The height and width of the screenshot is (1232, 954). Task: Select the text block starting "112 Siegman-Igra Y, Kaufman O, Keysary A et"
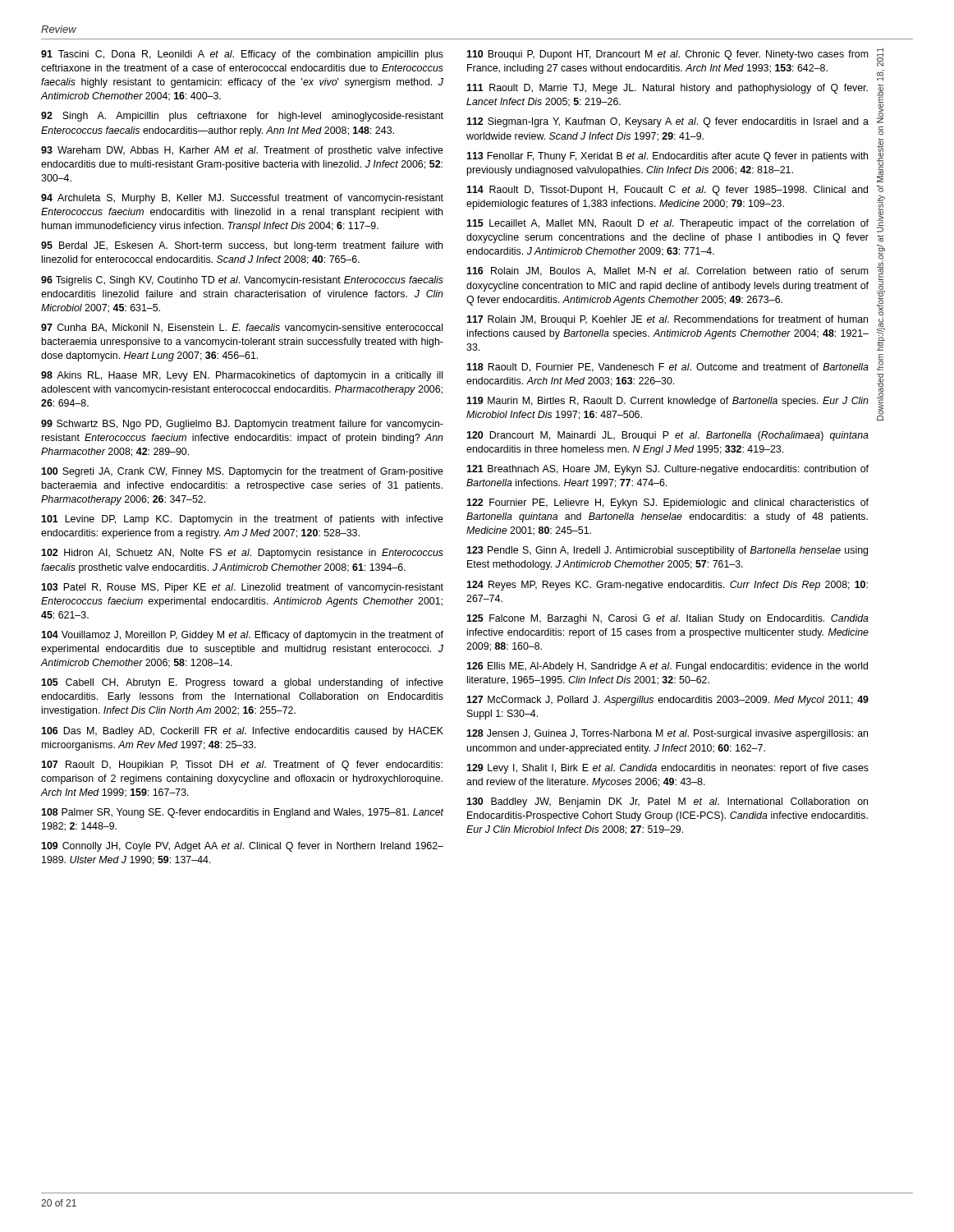667,129
